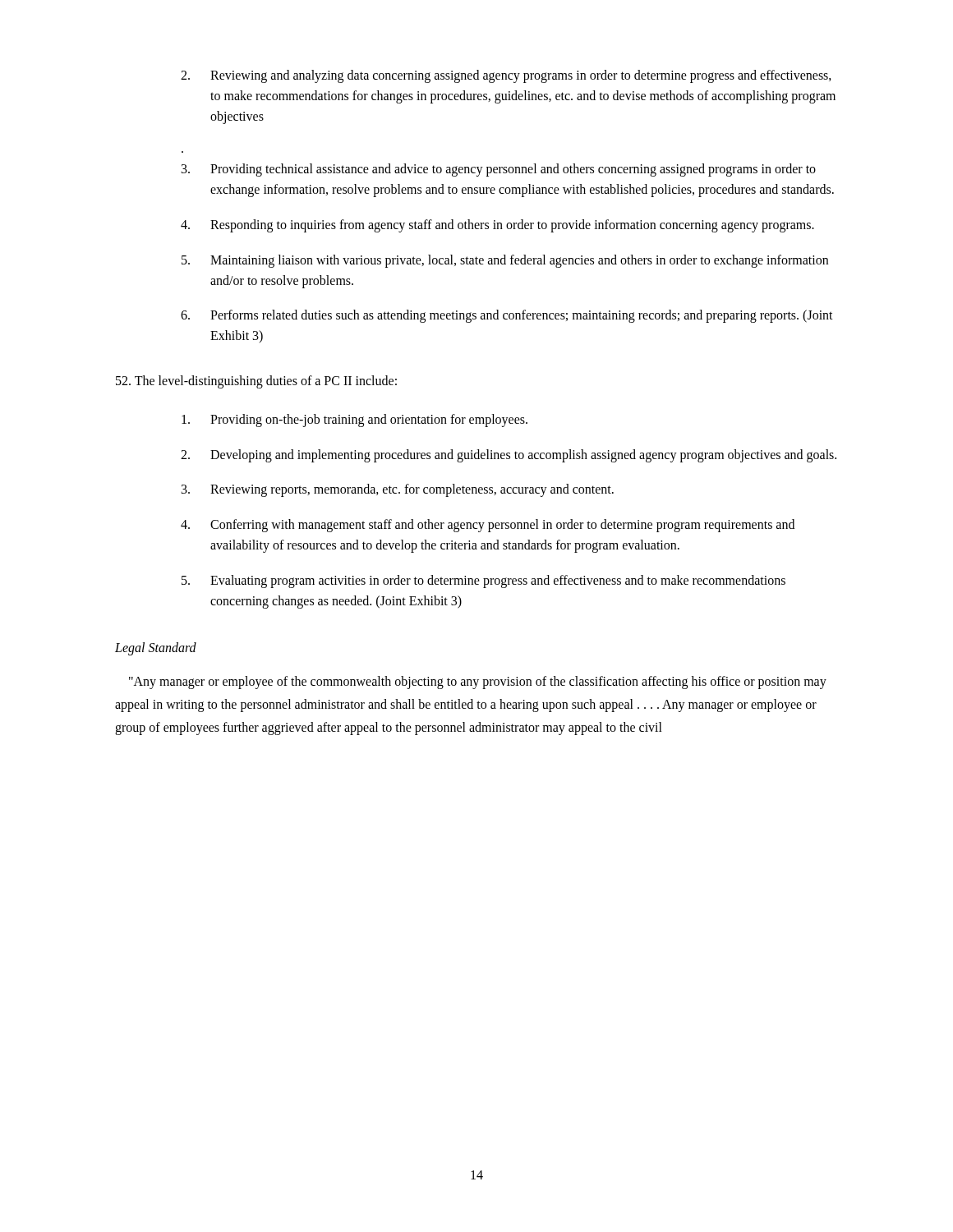Image resolution: width=953 pixels, height=1232 pixels.
Task: Click on the region starting "6. Performs related duties such"
Action: click(509, 326)
